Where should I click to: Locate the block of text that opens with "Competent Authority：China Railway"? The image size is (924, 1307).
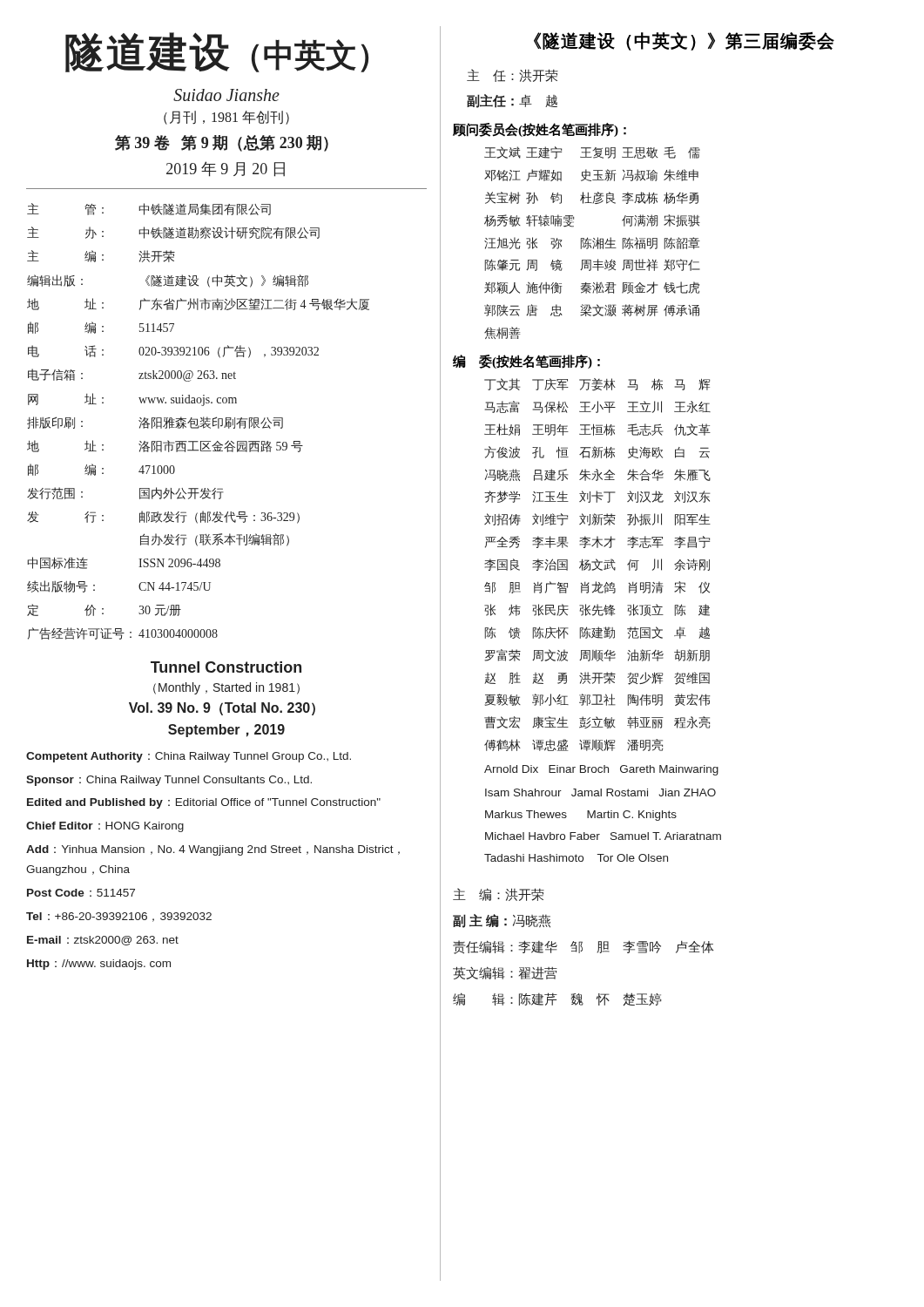coord(226,860)
